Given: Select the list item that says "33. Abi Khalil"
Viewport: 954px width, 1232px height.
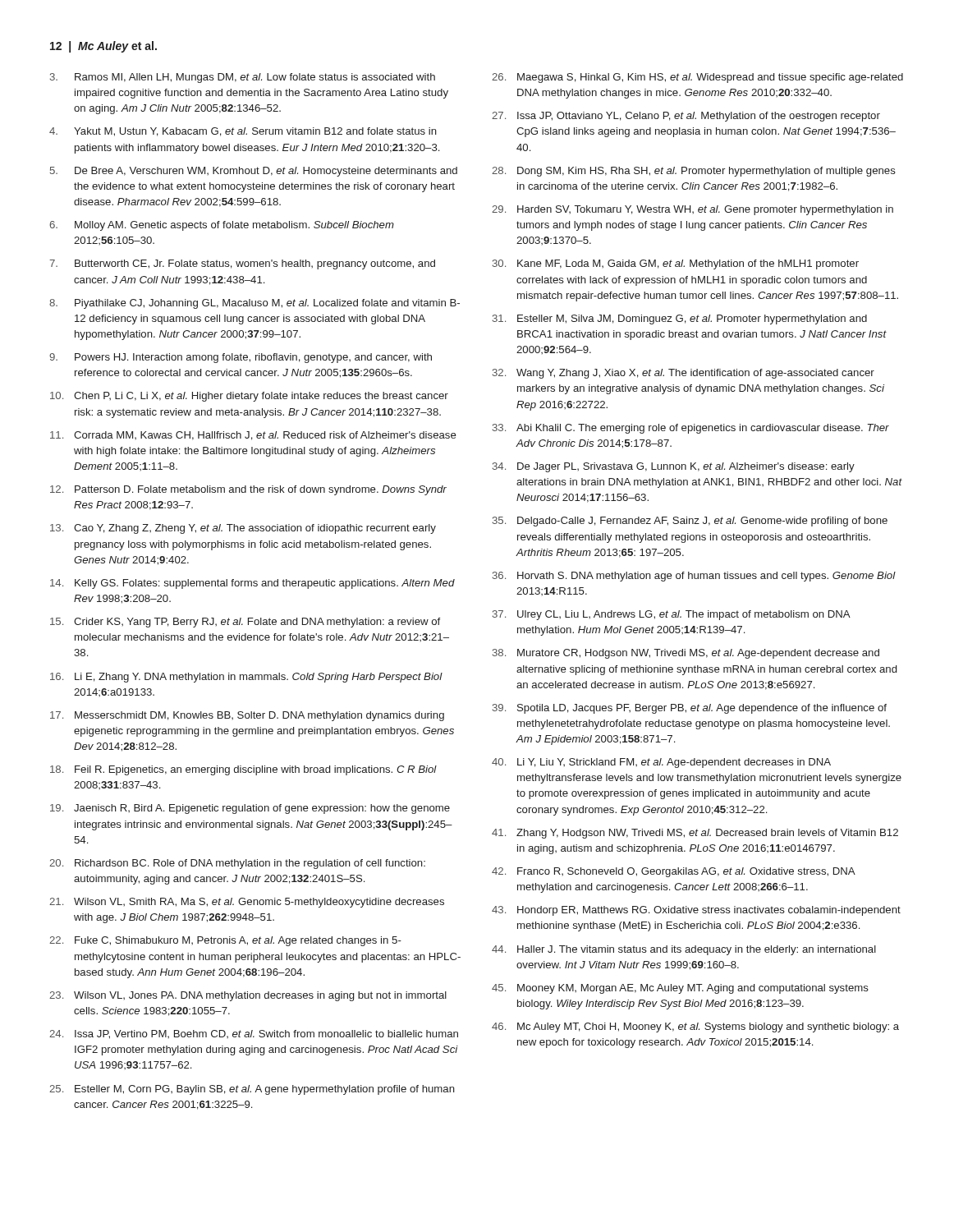Looking at the screenshot, I should (x=698, y=435).
